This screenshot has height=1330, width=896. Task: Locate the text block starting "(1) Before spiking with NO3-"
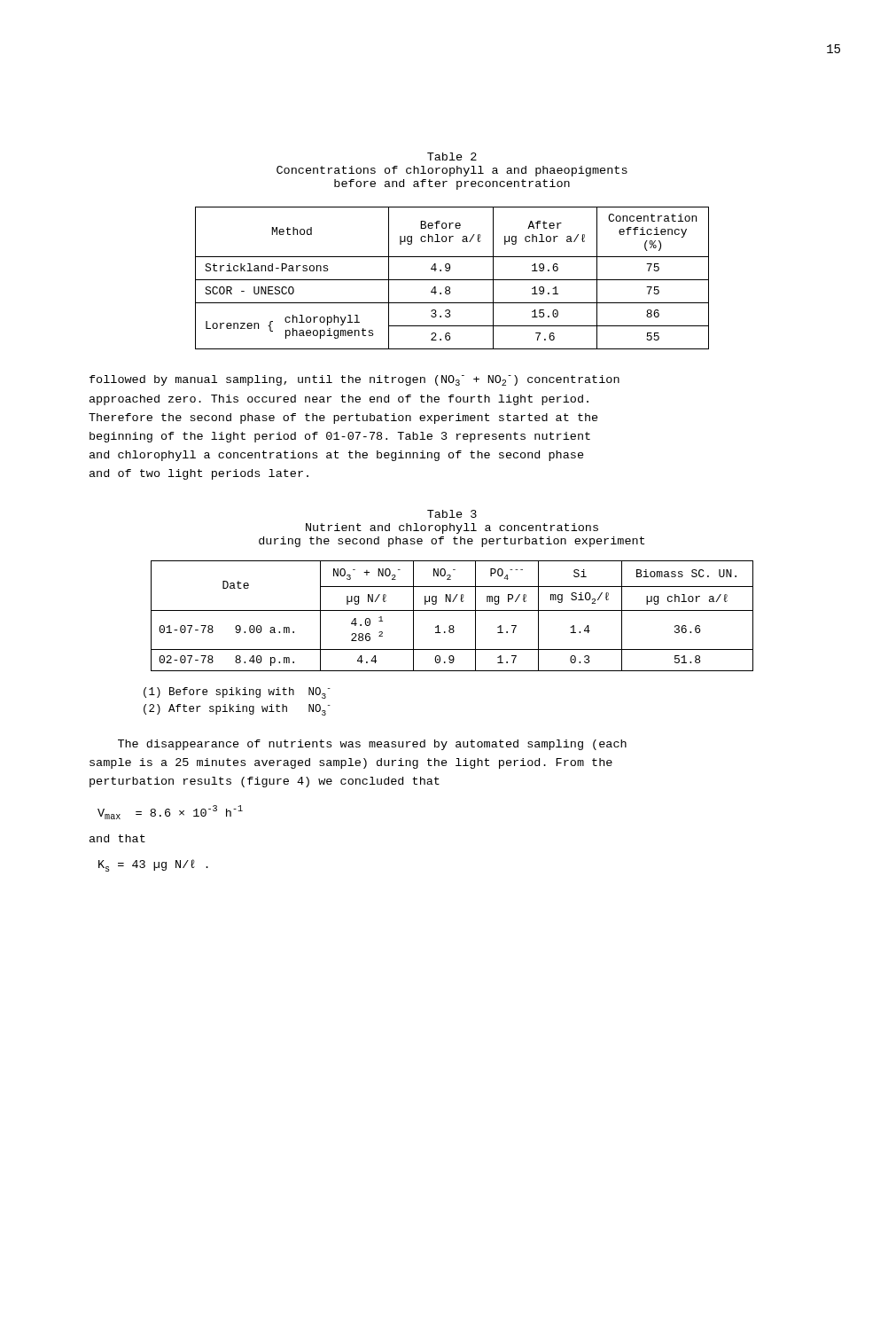pos(237,701)
